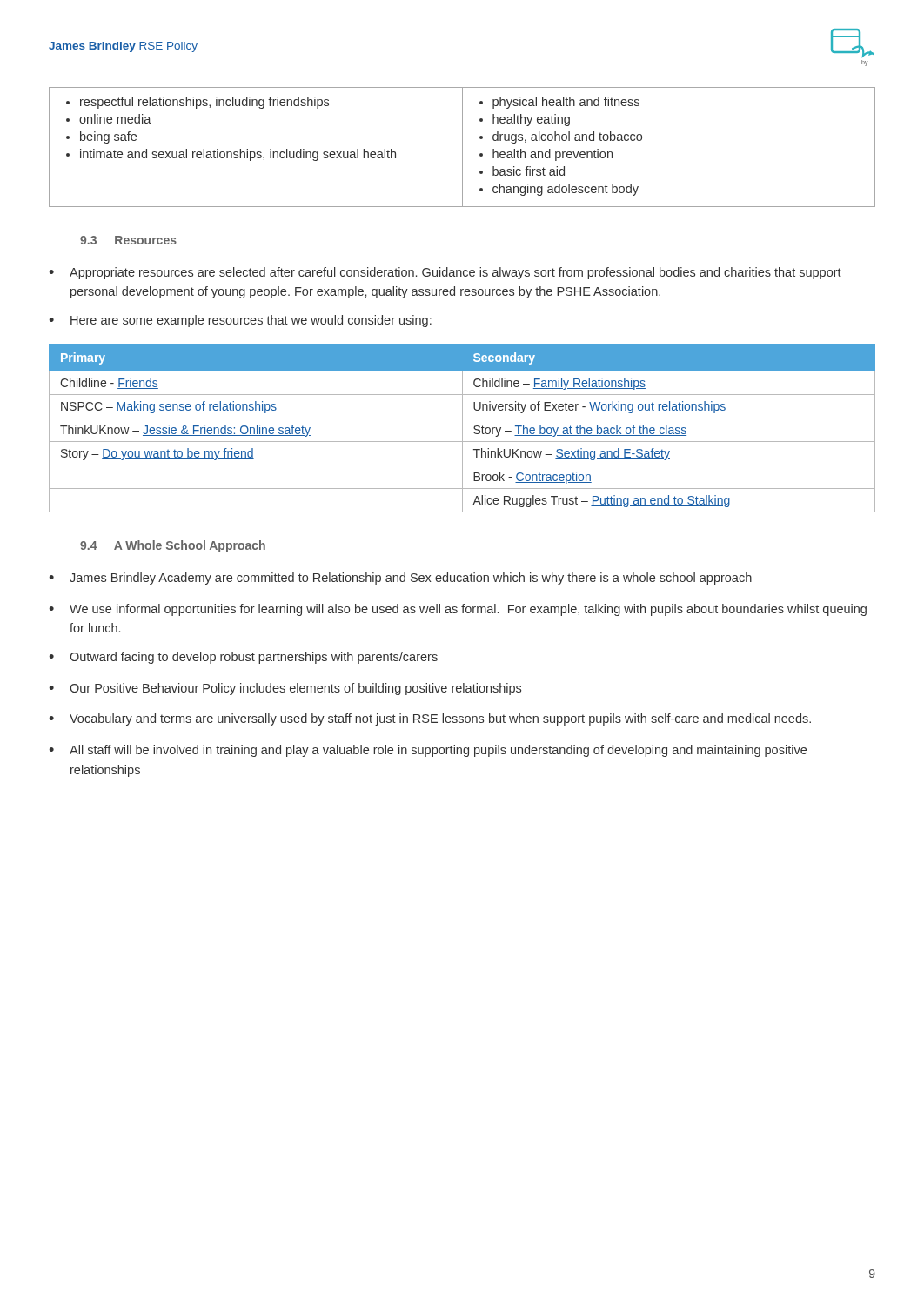Locate the block of text that opens with "• Outward facing to"
Screen dimensions: 1305x924
[243, 658]
